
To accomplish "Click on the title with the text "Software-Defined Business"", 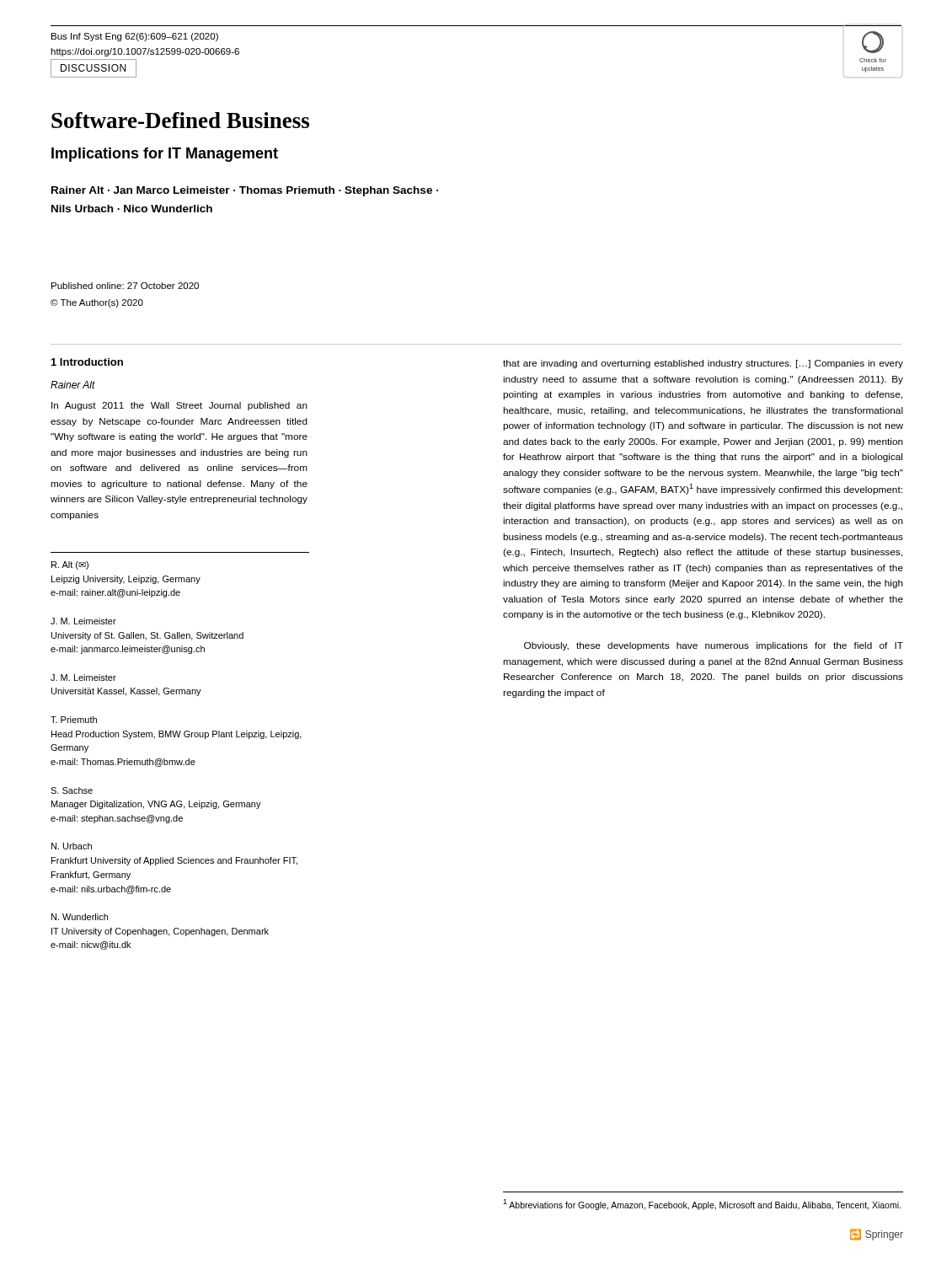I will tap(180, 120).
